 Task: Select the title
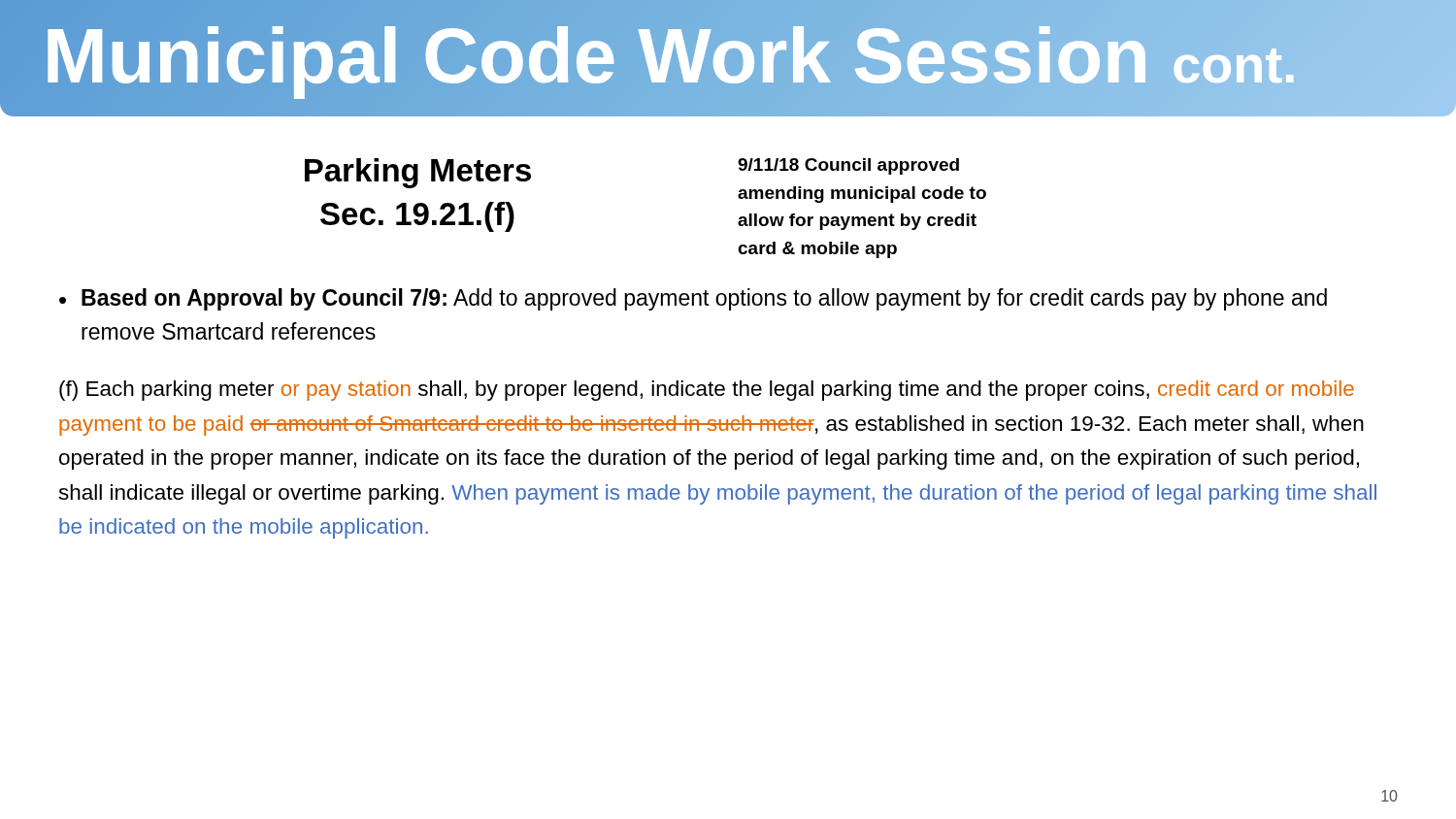[670, 56]
